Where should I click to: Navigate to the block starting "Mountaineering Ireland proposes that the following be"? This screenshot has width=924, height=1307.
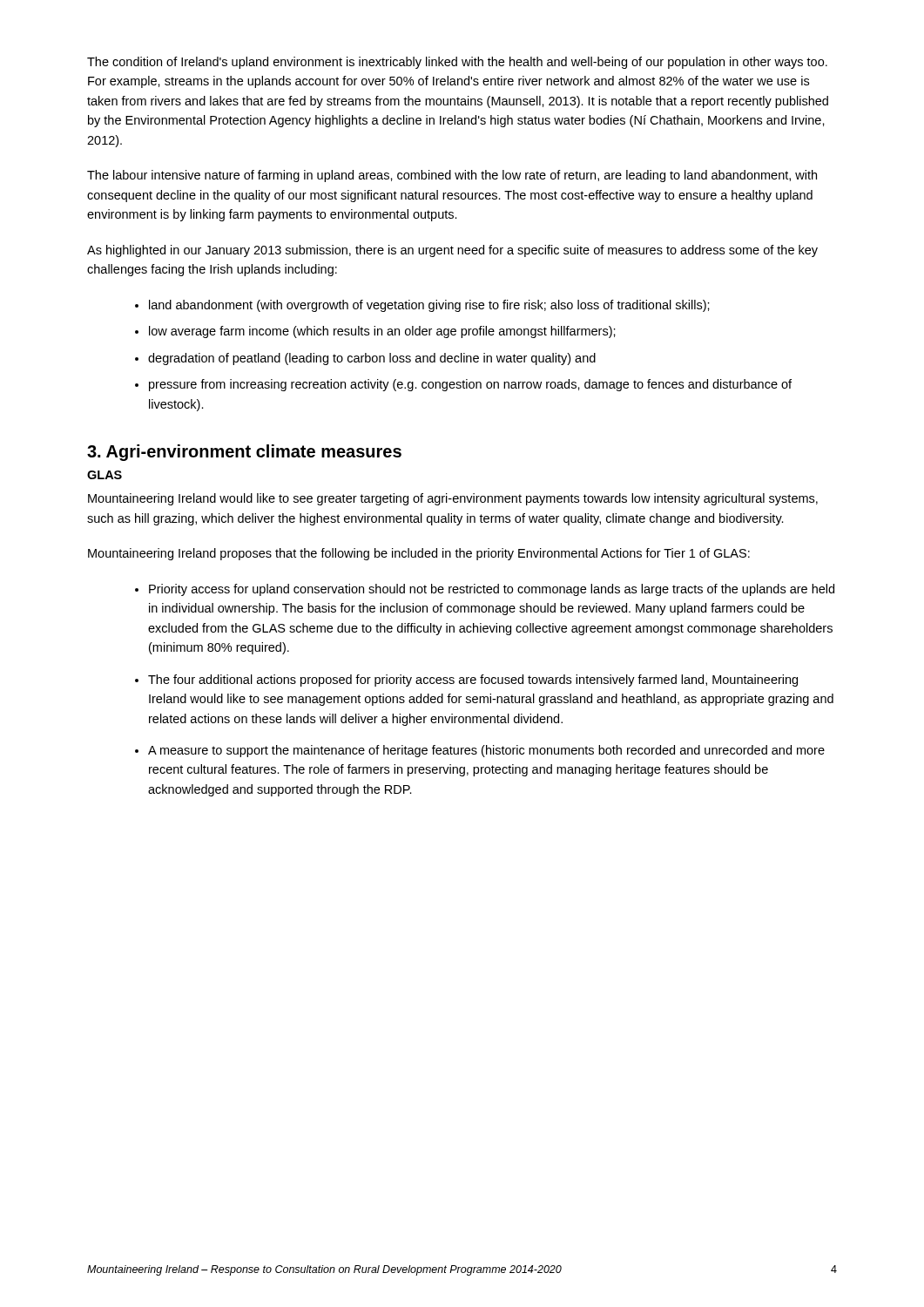(419, 554)
